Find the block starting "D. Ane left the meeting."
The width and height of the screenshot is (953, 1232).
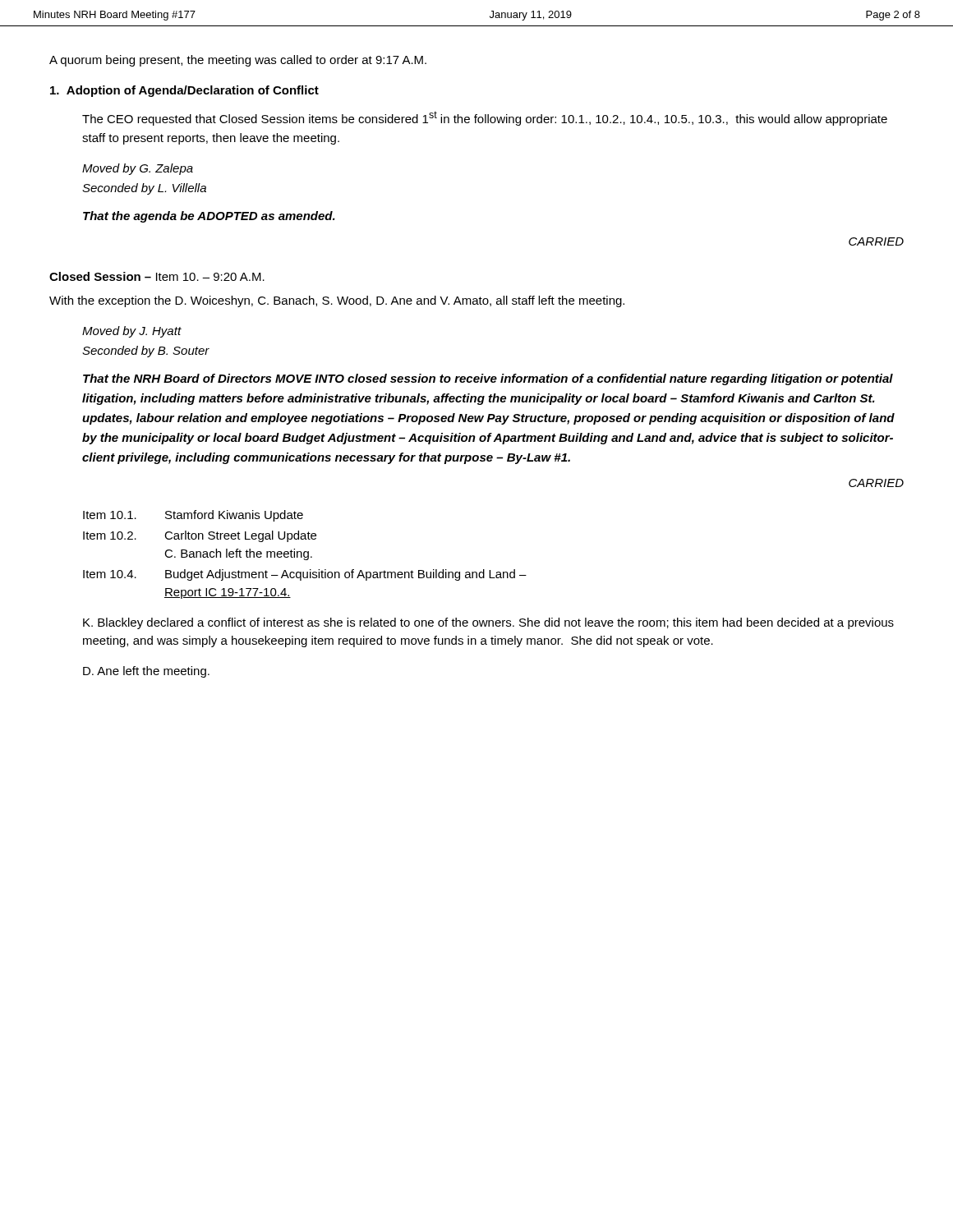[146, 670]
